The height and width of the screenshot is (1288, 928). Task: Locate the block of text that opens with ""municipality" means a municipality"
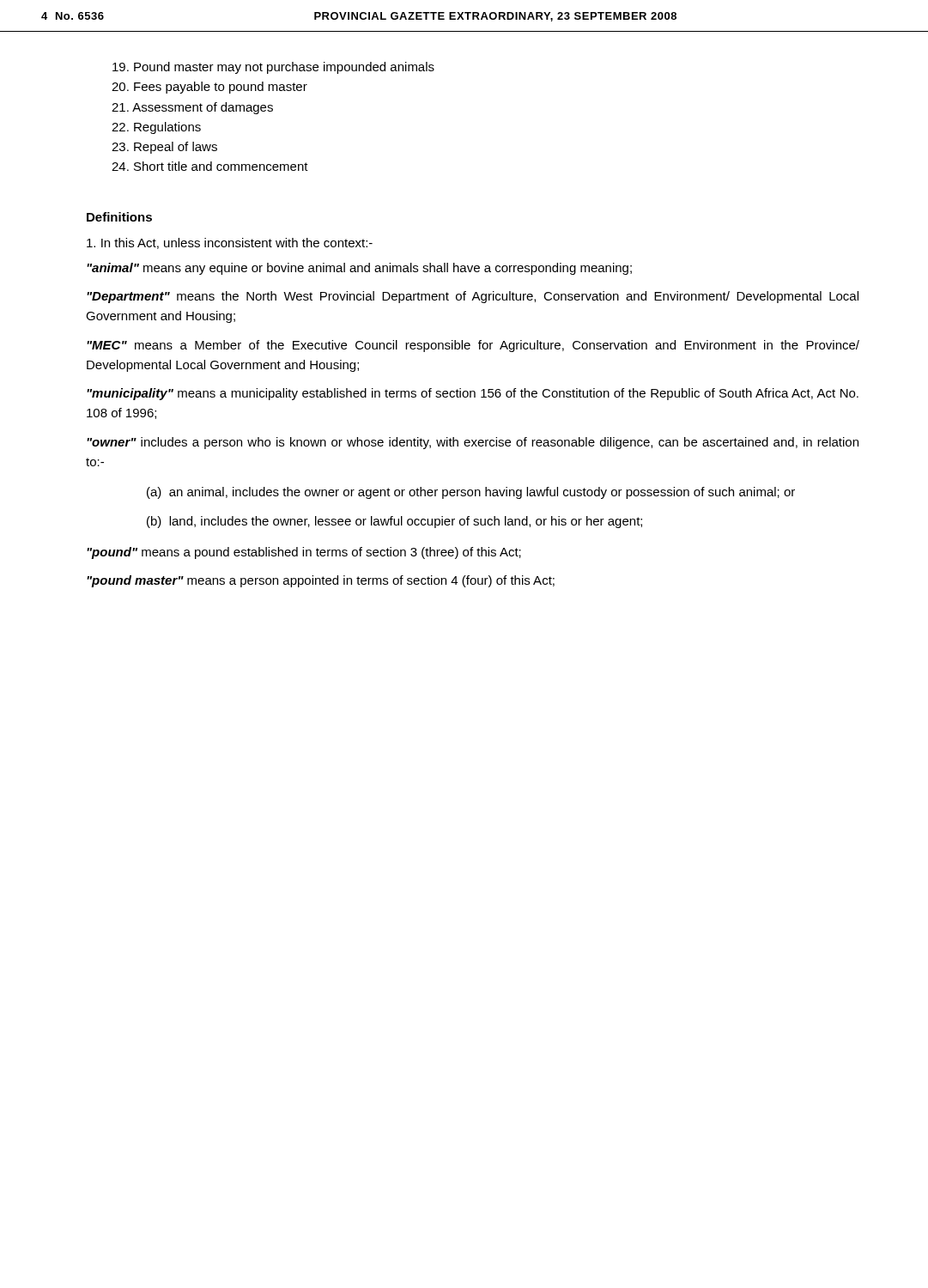[x=473, y=403]
